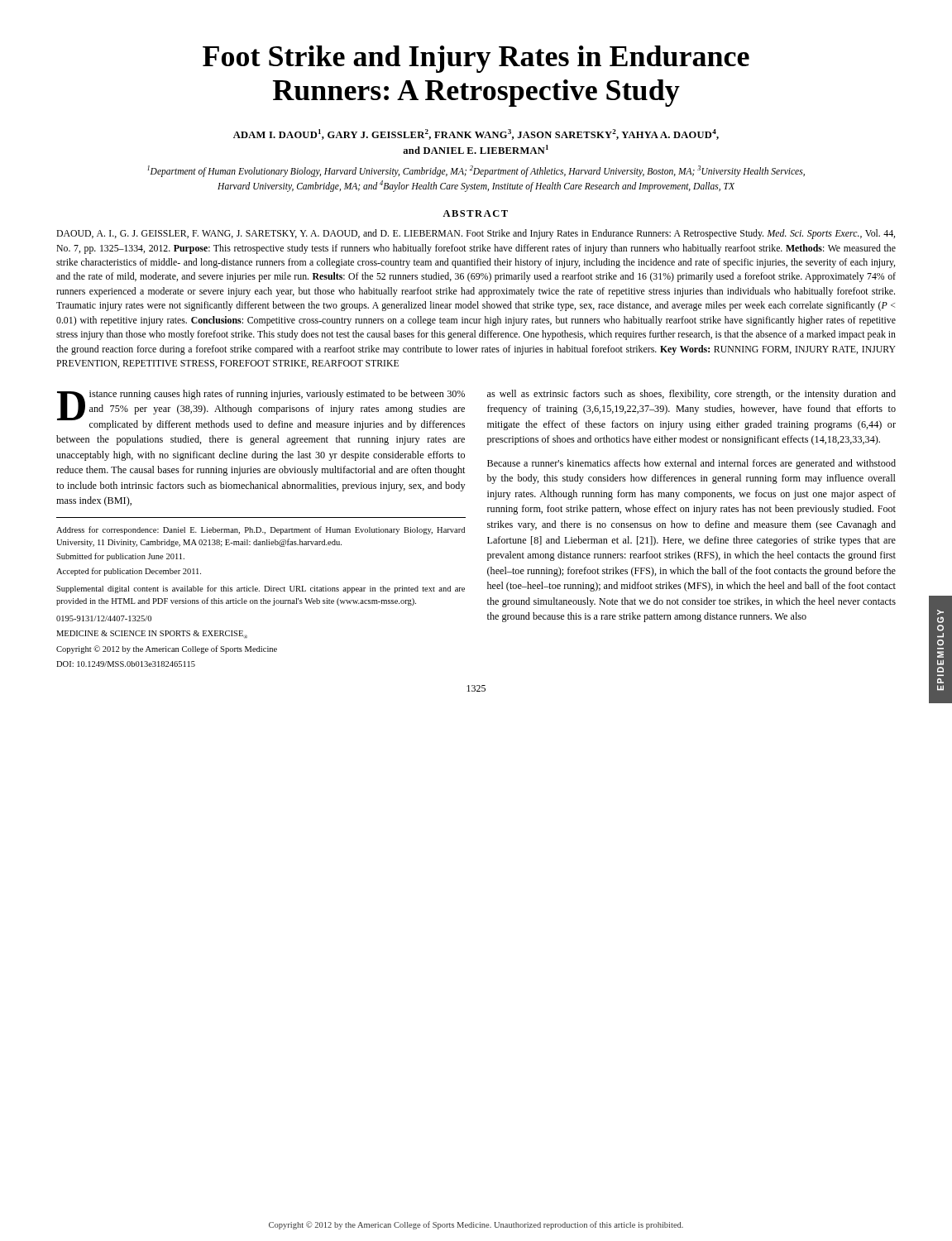Find the passage starting "DAOUD, A. I., G. J. GEISSLER, F."
952x1241 pixels.
[476, 298]
